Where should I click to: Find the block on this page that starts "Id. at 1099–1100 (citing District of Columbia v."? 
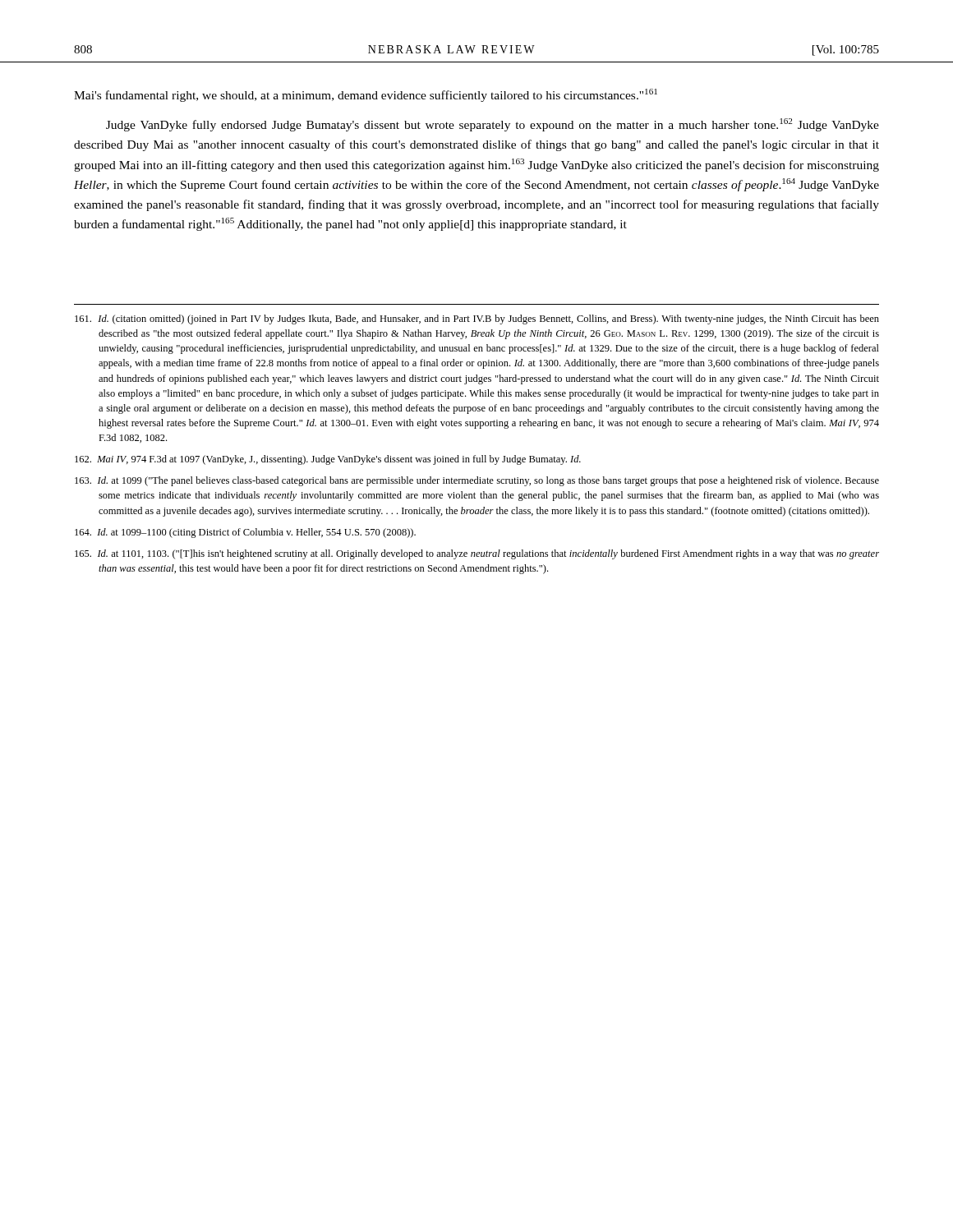[245, 532]
